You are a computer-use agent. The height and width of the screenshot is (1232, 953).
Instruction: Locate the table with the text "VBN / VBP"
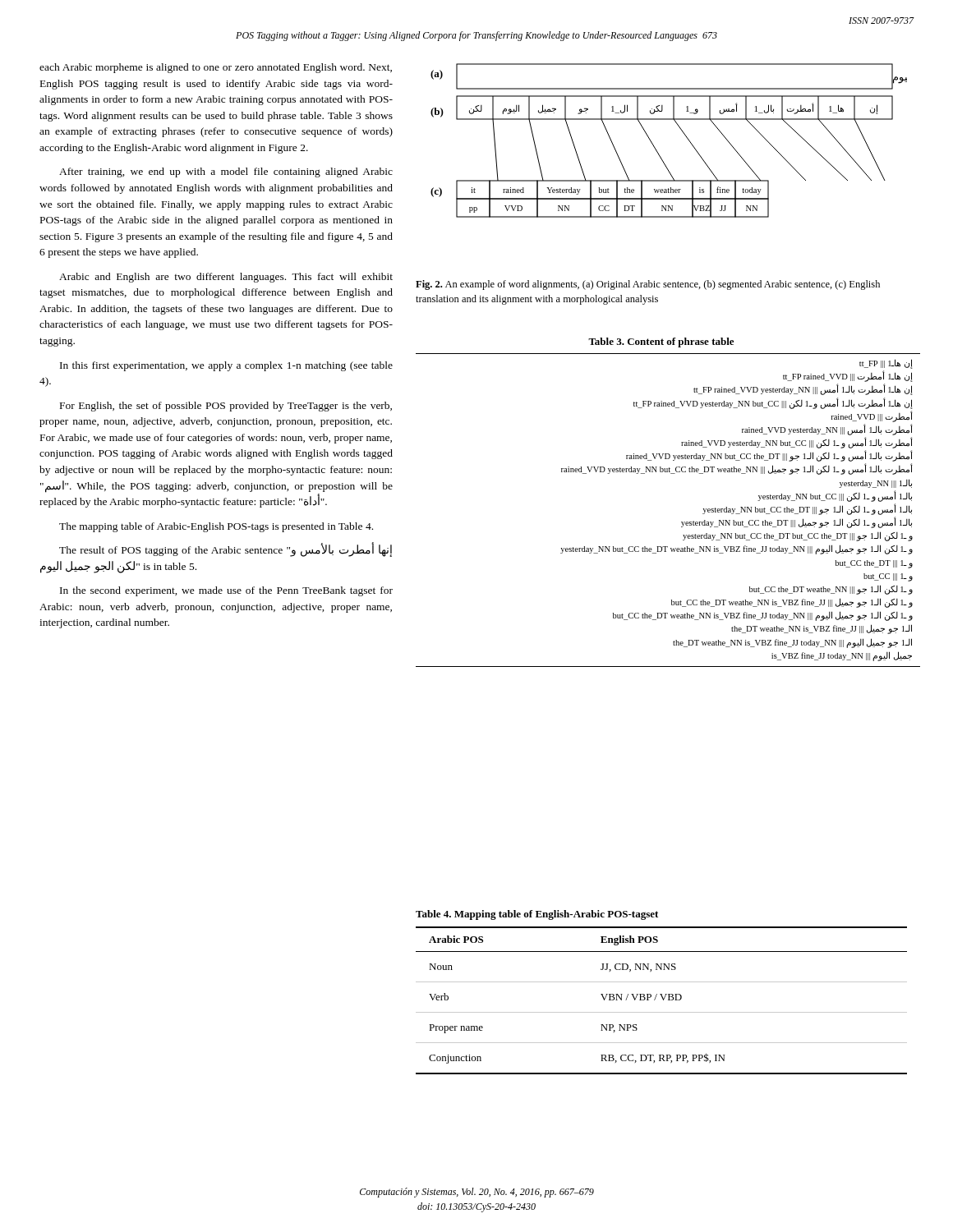pos(661,1000)
